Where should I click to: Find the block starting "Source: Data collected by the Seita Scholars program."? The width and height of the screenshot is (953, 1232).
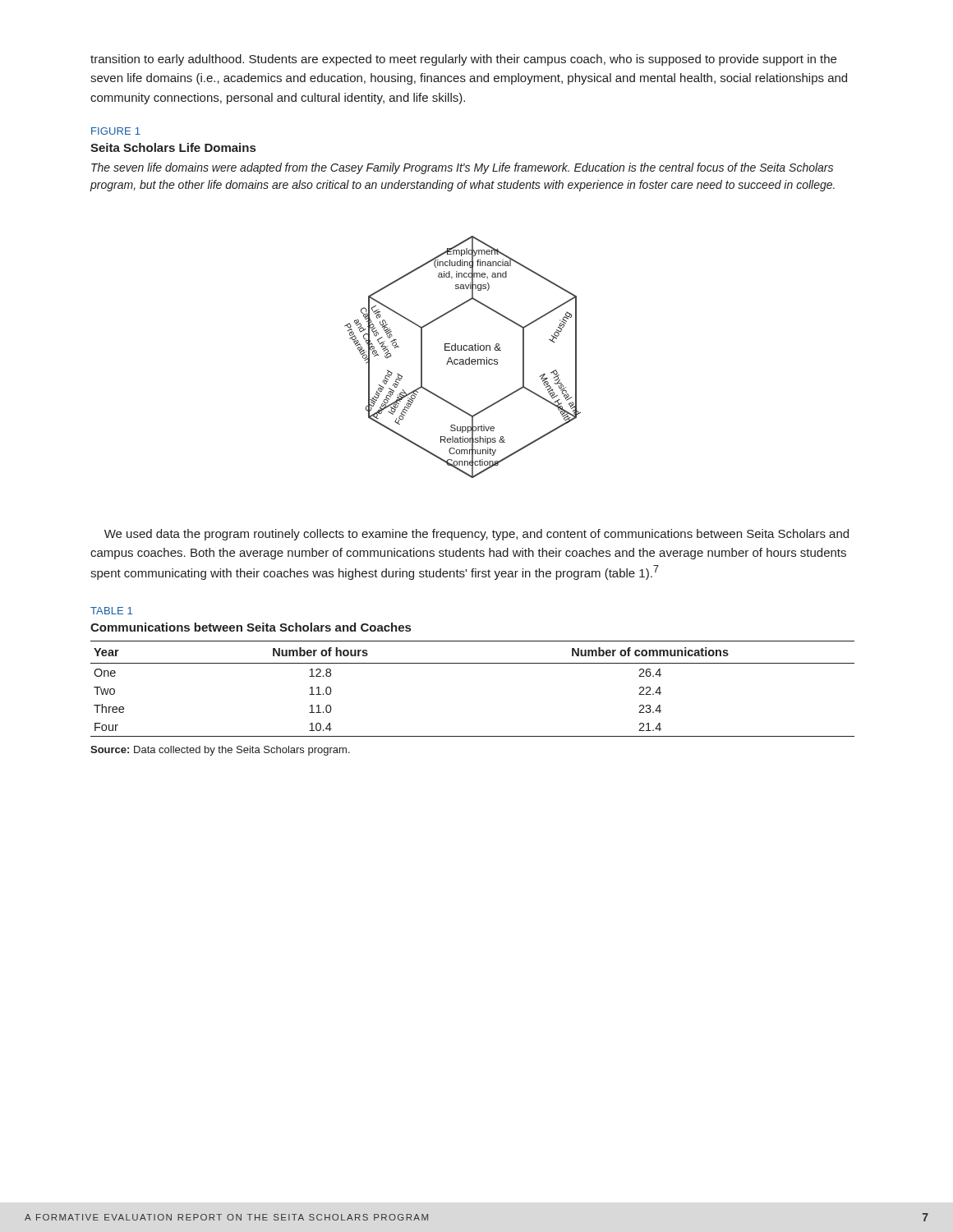pyautogui.click(x=220, y=749)
